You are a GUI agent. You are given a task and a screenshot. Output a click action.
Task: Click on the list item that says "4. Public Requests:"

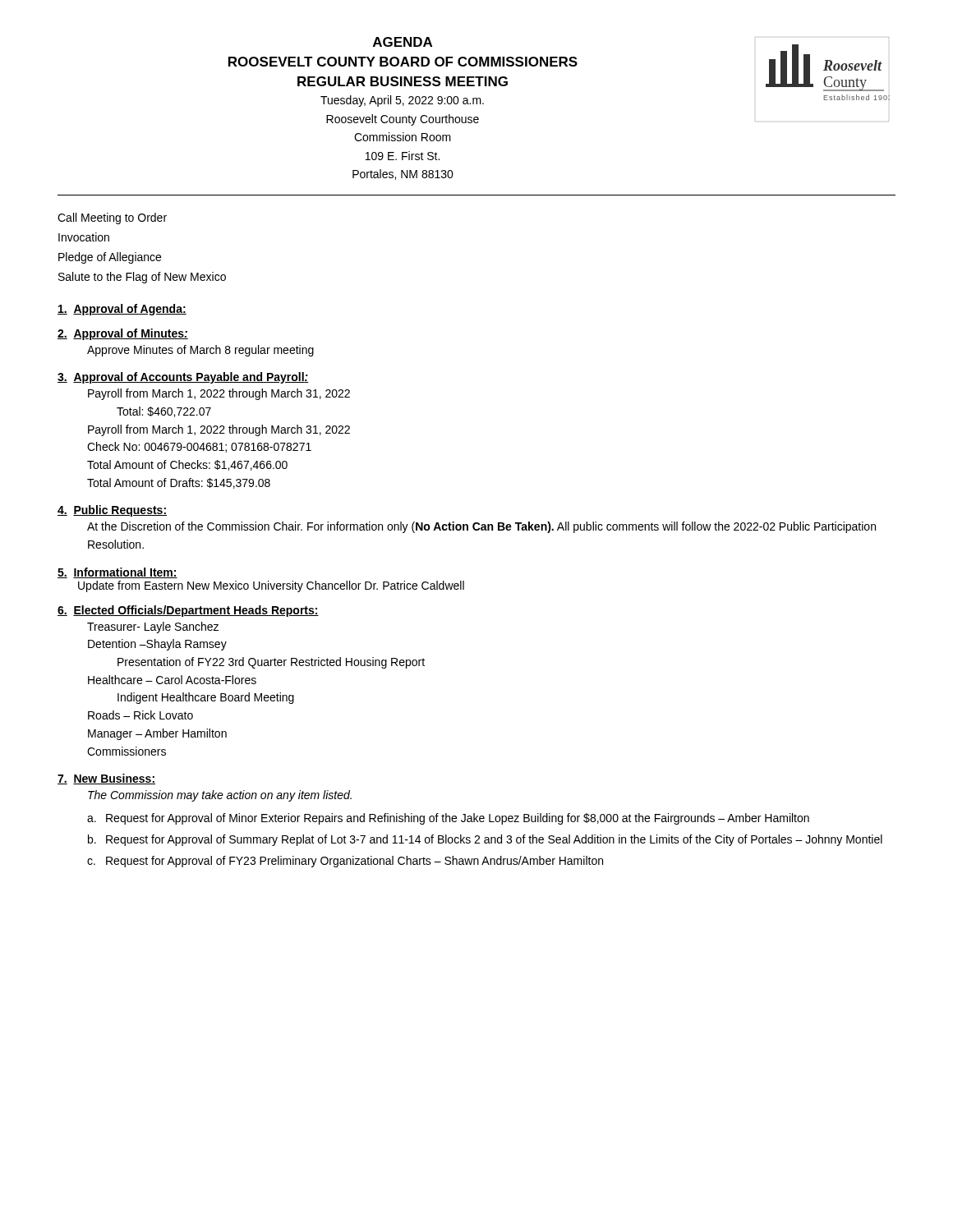[x=476, y=529]
